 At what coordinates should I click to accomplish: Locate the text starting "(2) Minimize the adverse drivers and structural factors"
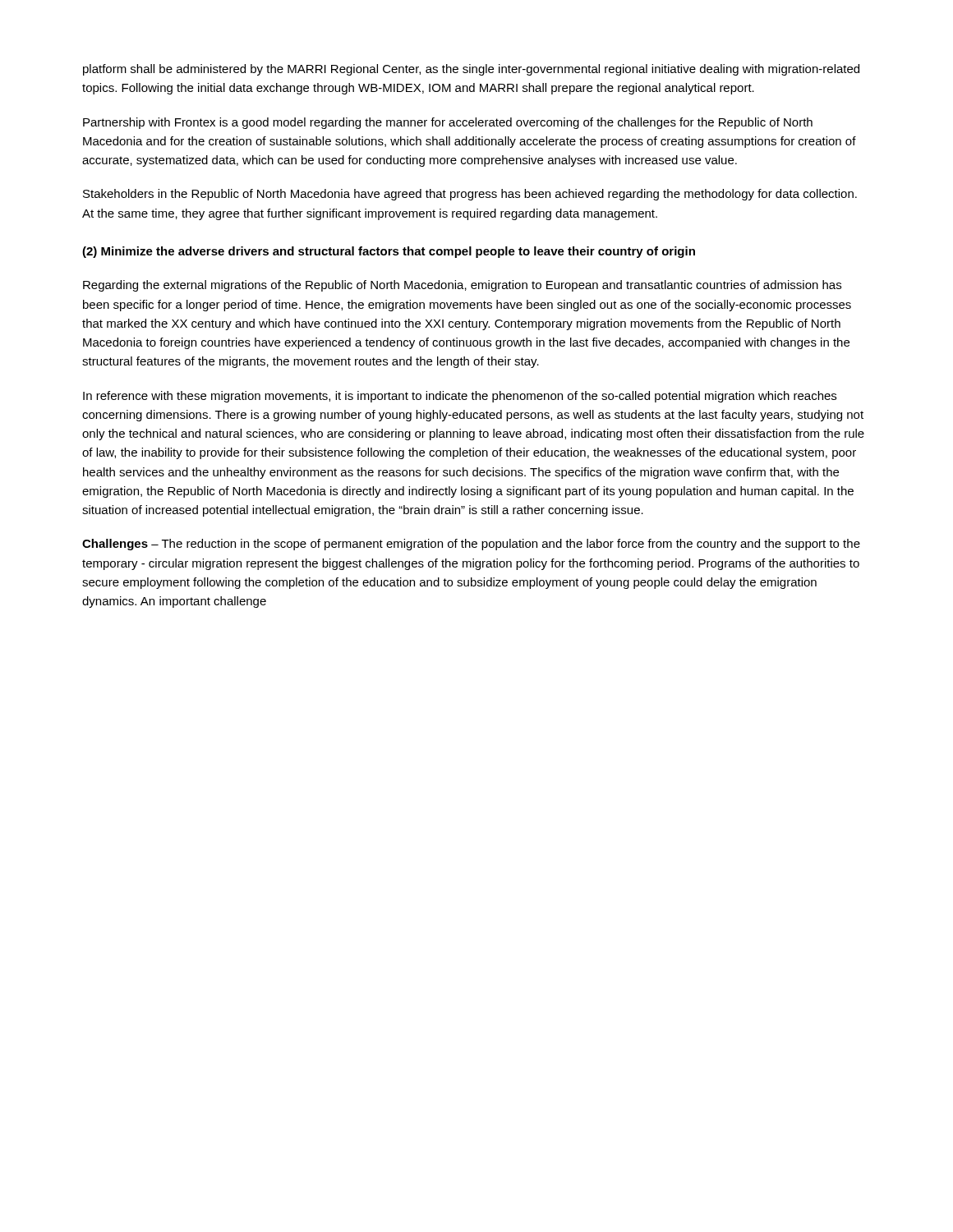click(389, 251)
